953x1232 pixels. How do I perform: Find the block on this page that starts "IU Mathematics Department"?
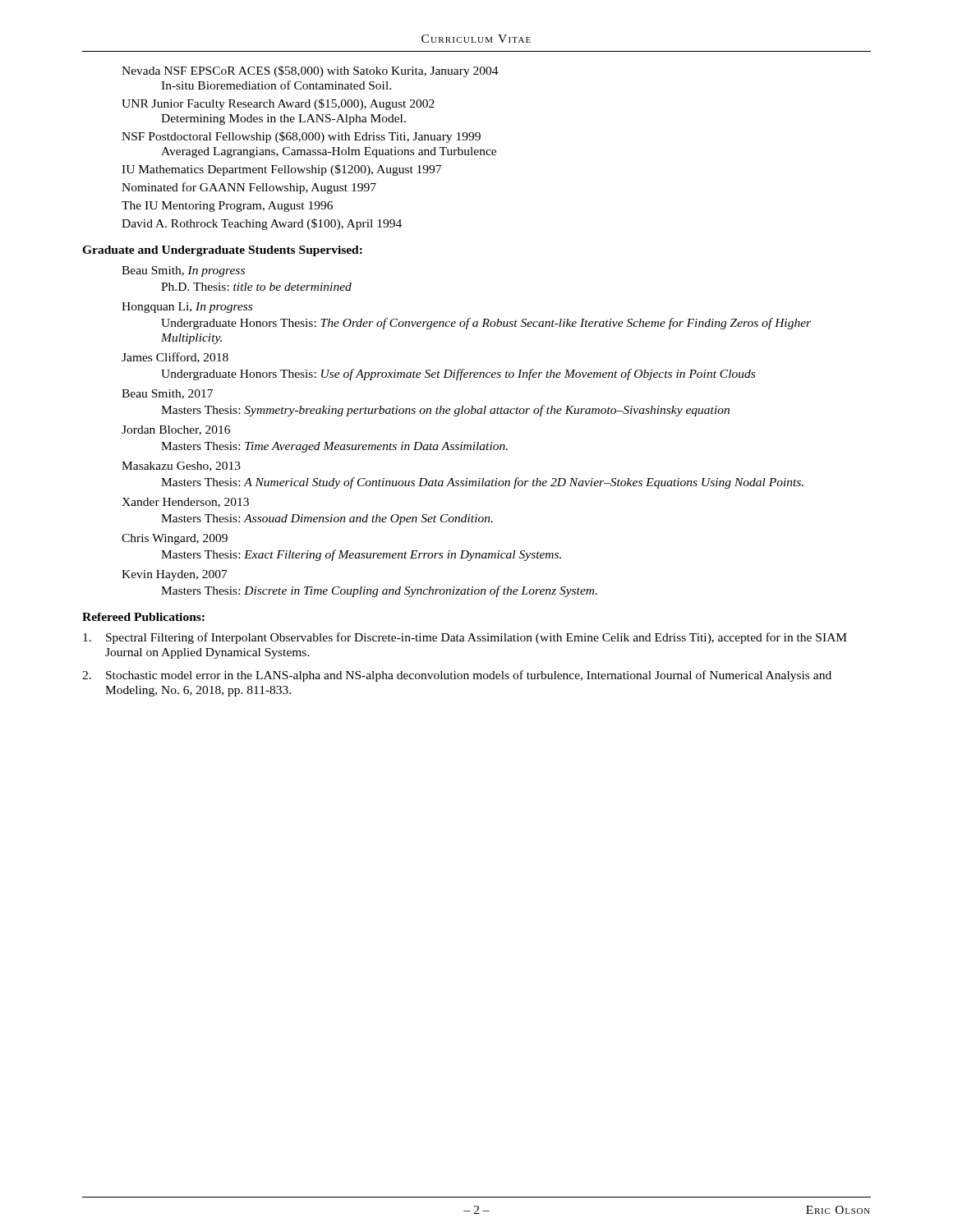282,169
